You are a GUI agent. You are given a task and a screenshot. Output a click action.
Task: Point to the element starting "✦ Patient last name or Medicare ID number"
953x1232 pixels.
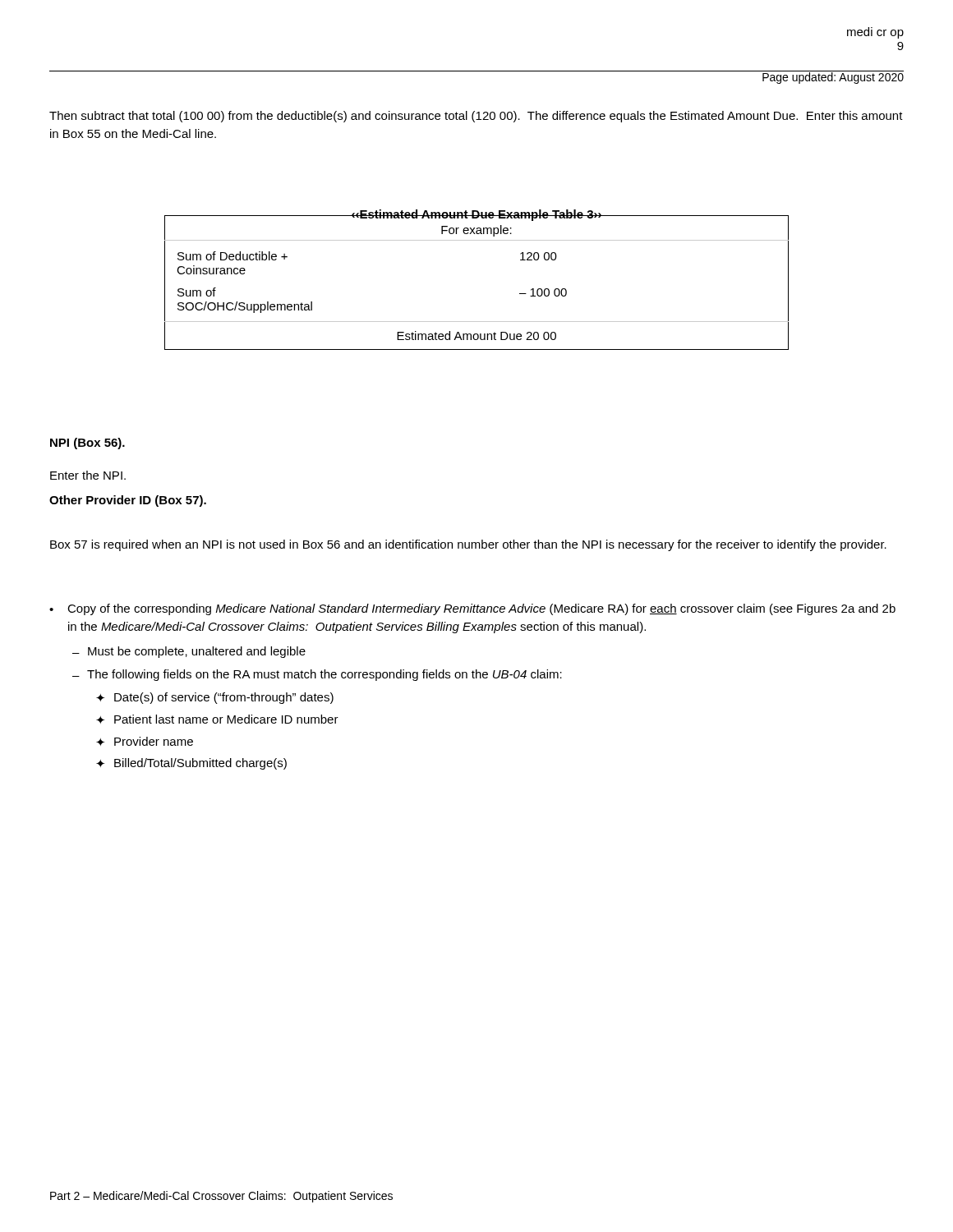(x=217, y=720)
